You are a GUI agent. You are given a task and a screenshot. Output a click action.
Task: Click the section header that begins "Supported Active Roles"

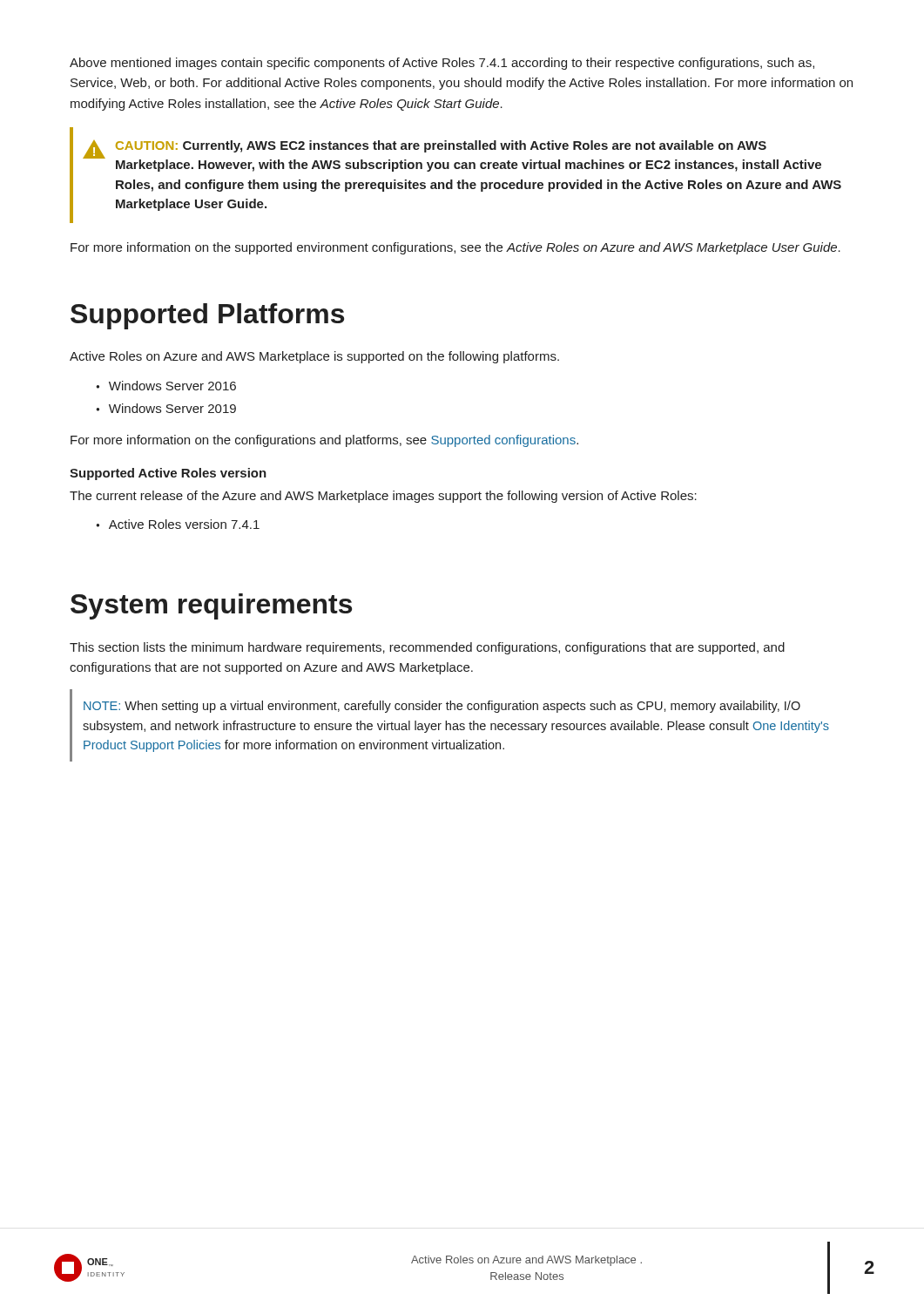(168, 473)
